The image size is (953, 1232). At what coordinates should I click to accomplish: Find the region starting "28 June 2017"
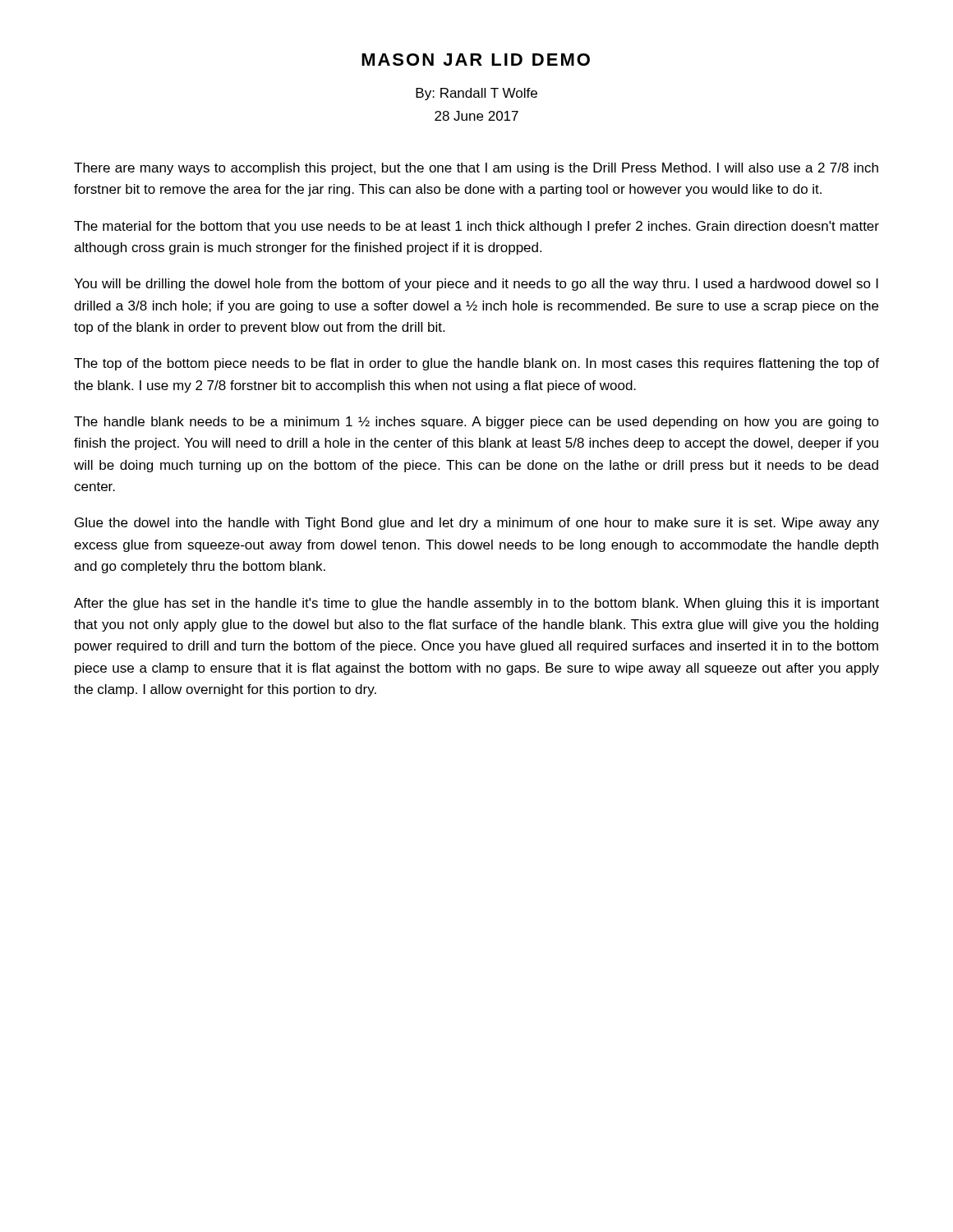[476, 116]
